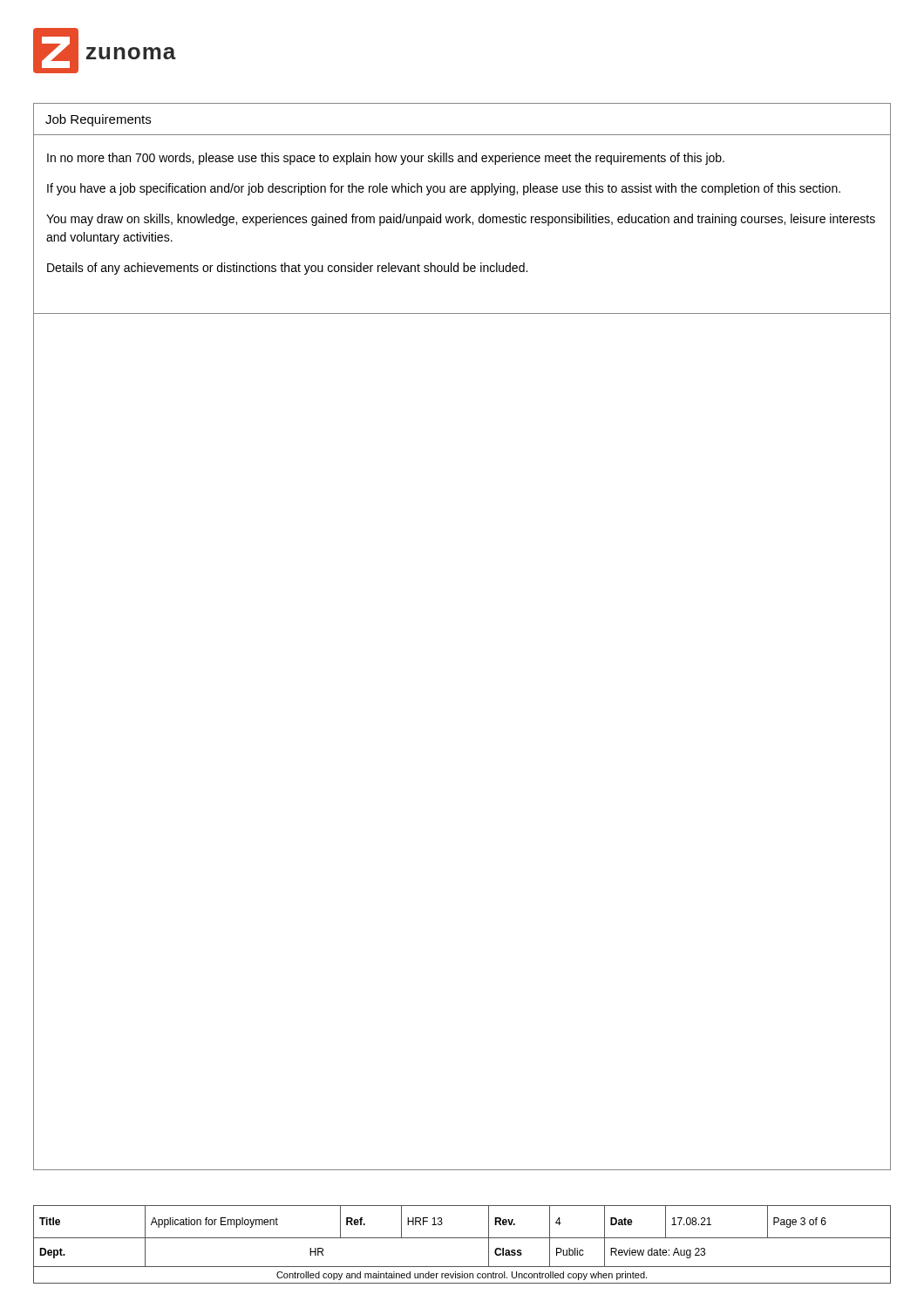Point to the block beginning "Details of any achievements or distinctions that you"

tap(287, 268)
